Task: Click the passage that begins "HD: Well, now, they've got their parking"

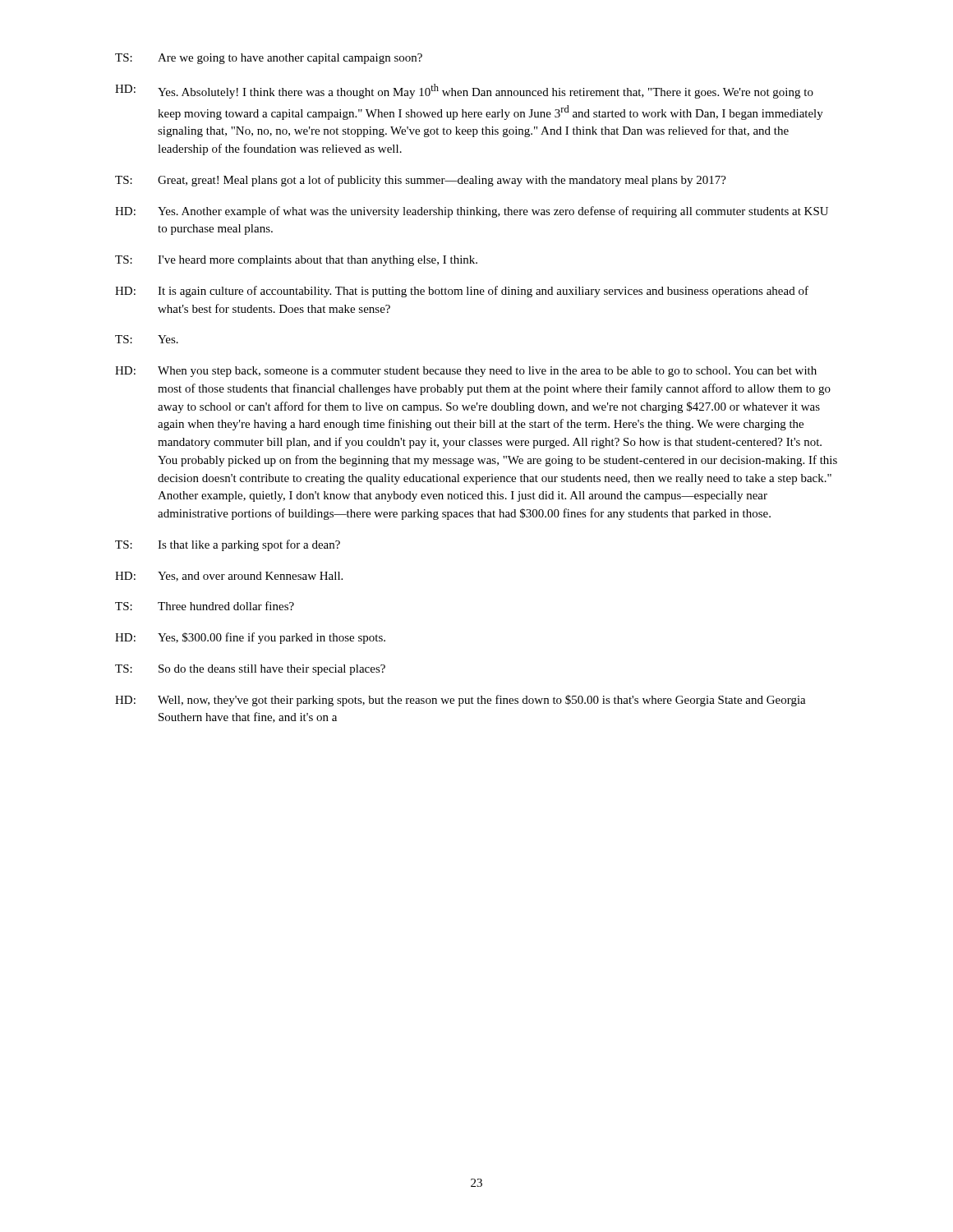Action: pyautogui.click(x=476, y=709)
